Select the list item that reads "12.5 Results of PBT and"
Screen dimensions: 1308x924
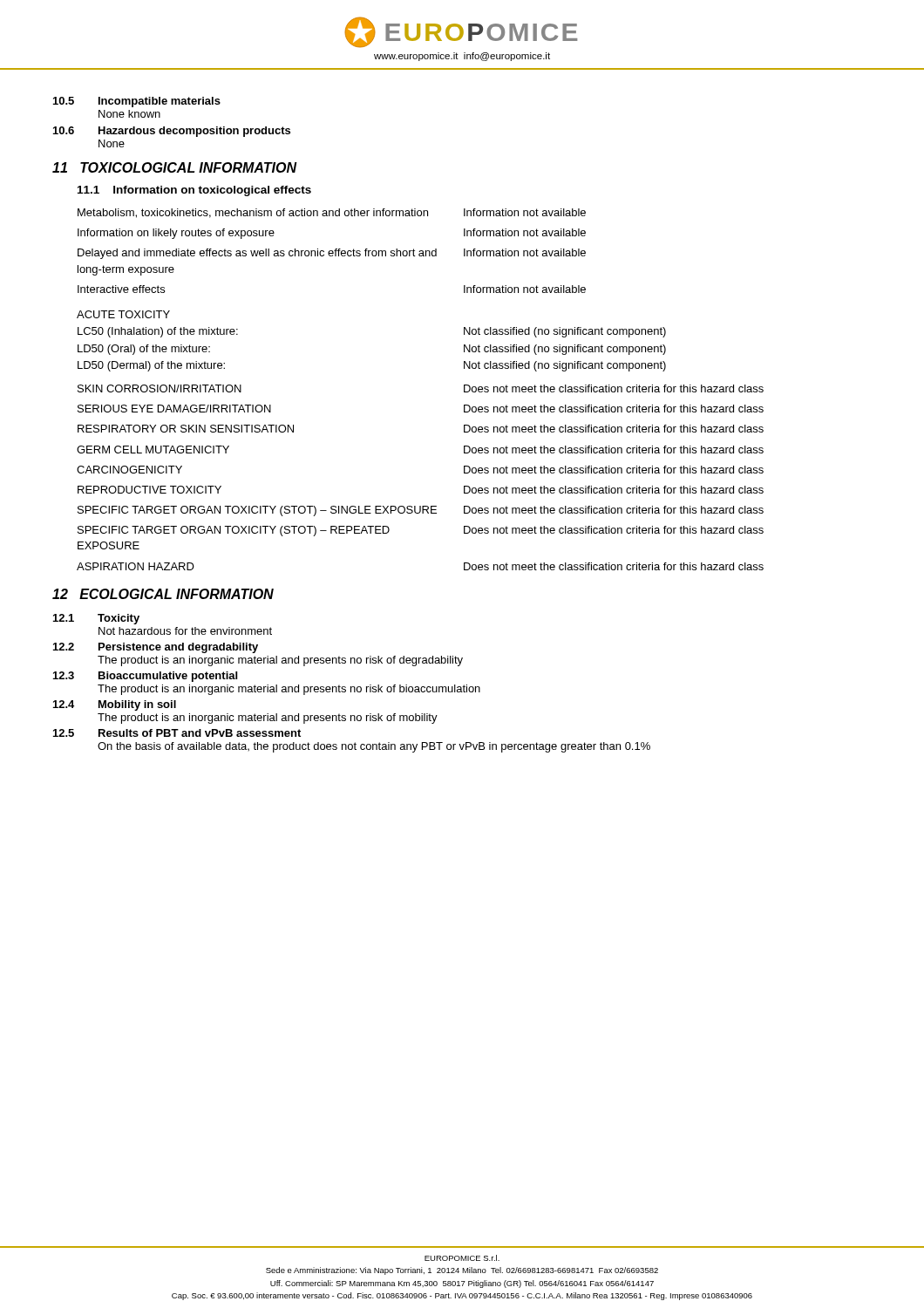tap(351, 739)
